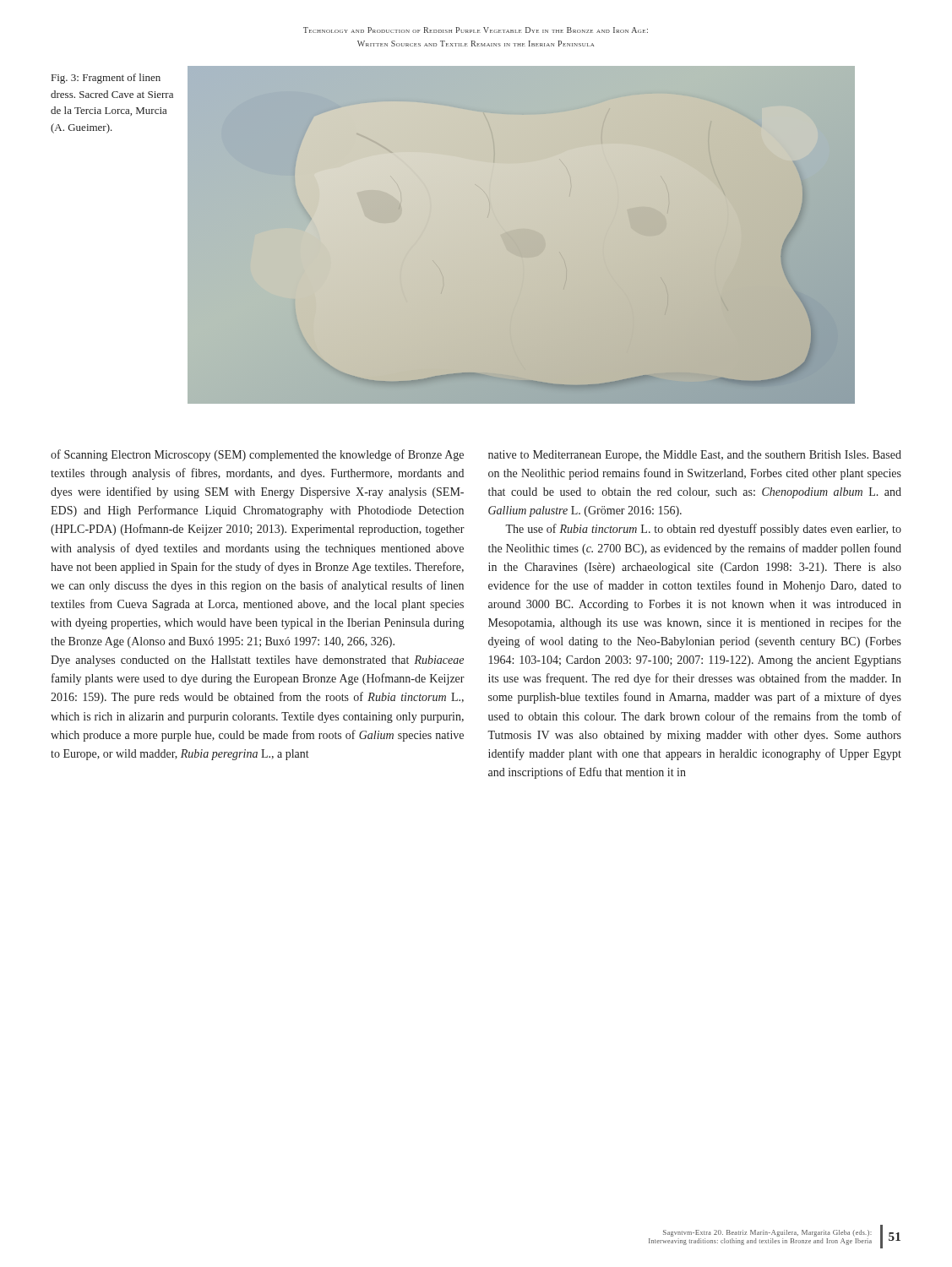Select the element starting "Fig. 3: Fragment of linen dress. Sacred"
This screenshot has height=1267, width=952.
pos(112,102)
